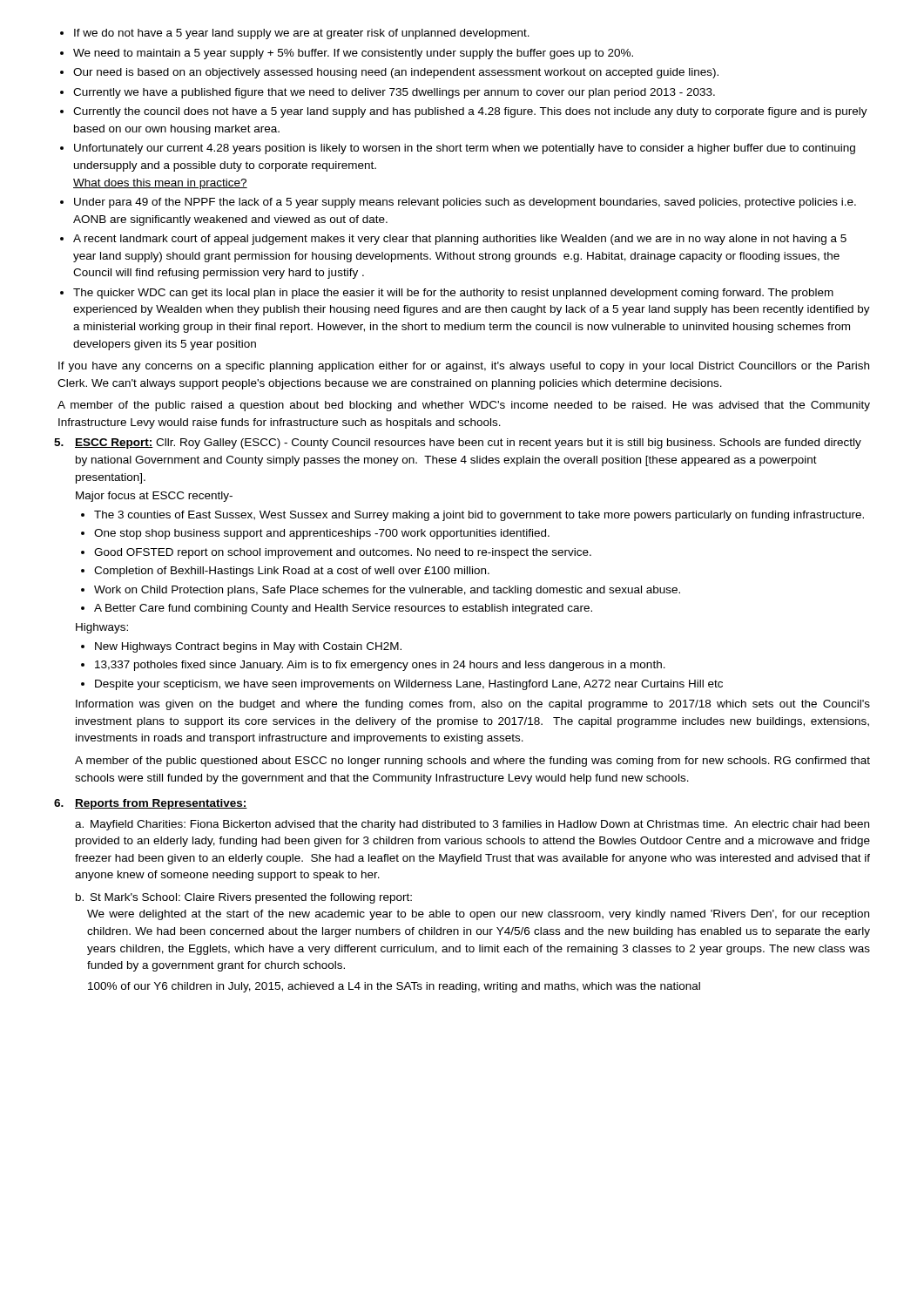Click on the region starting "New Highways Contract begins in"
924x1307 pixels.
click(x=248, y=647)
